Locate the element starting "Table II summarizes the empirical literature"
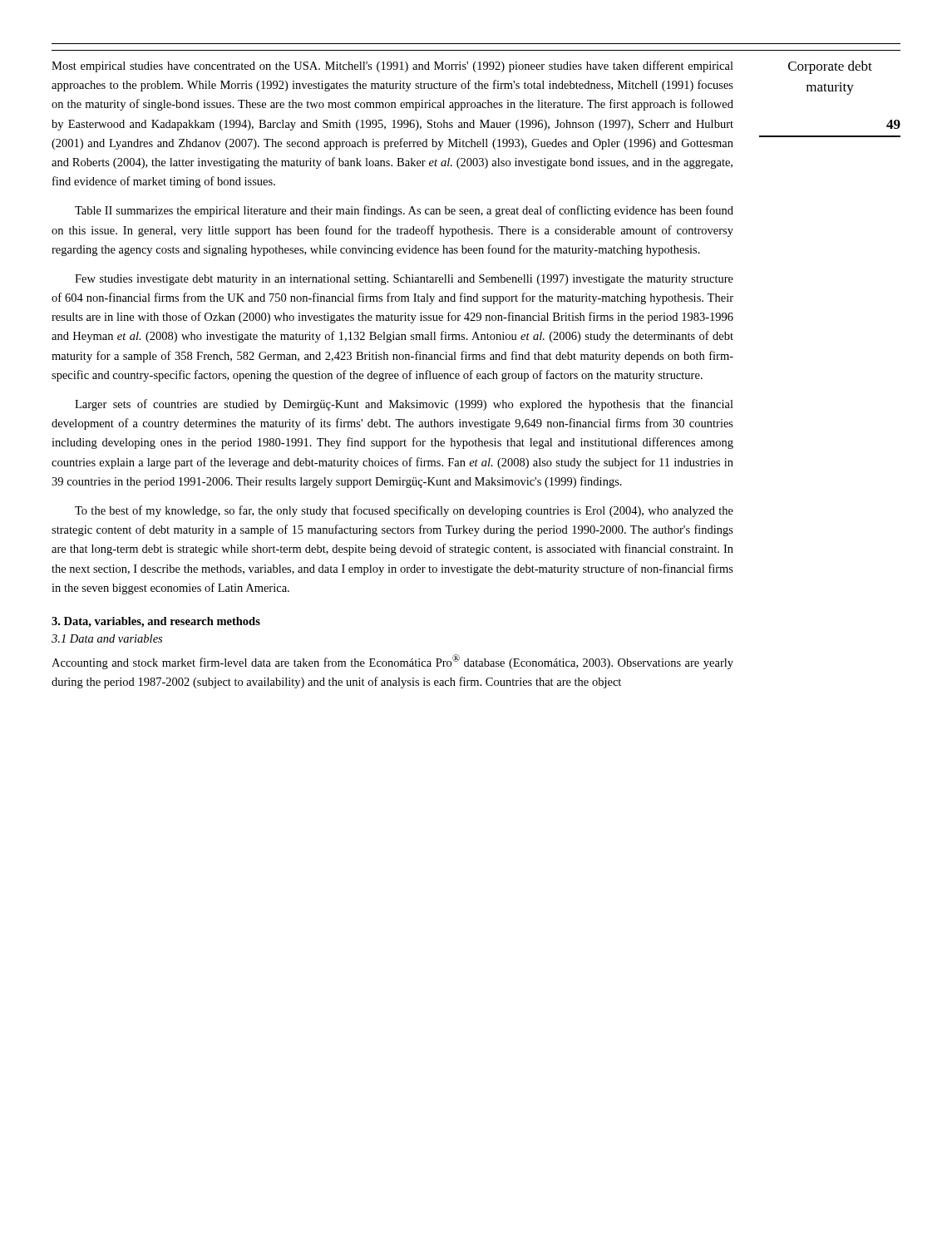The image size is (952, 1247). (392, 230)
